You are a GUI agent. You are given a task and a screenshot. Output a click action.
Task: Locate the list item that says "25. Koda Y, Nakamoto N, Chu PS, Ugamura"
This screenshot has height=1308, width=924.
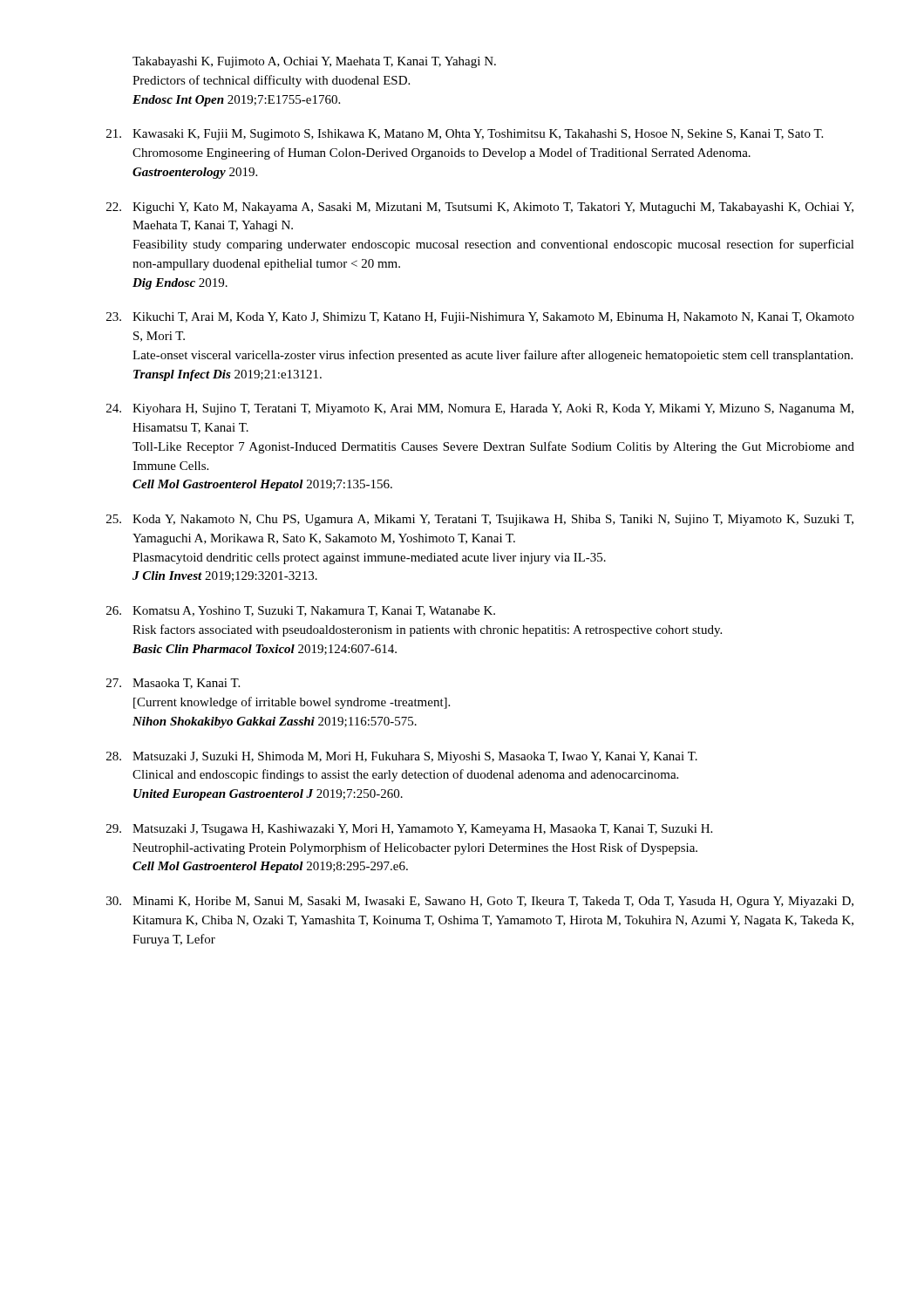[x=475, y=548]
